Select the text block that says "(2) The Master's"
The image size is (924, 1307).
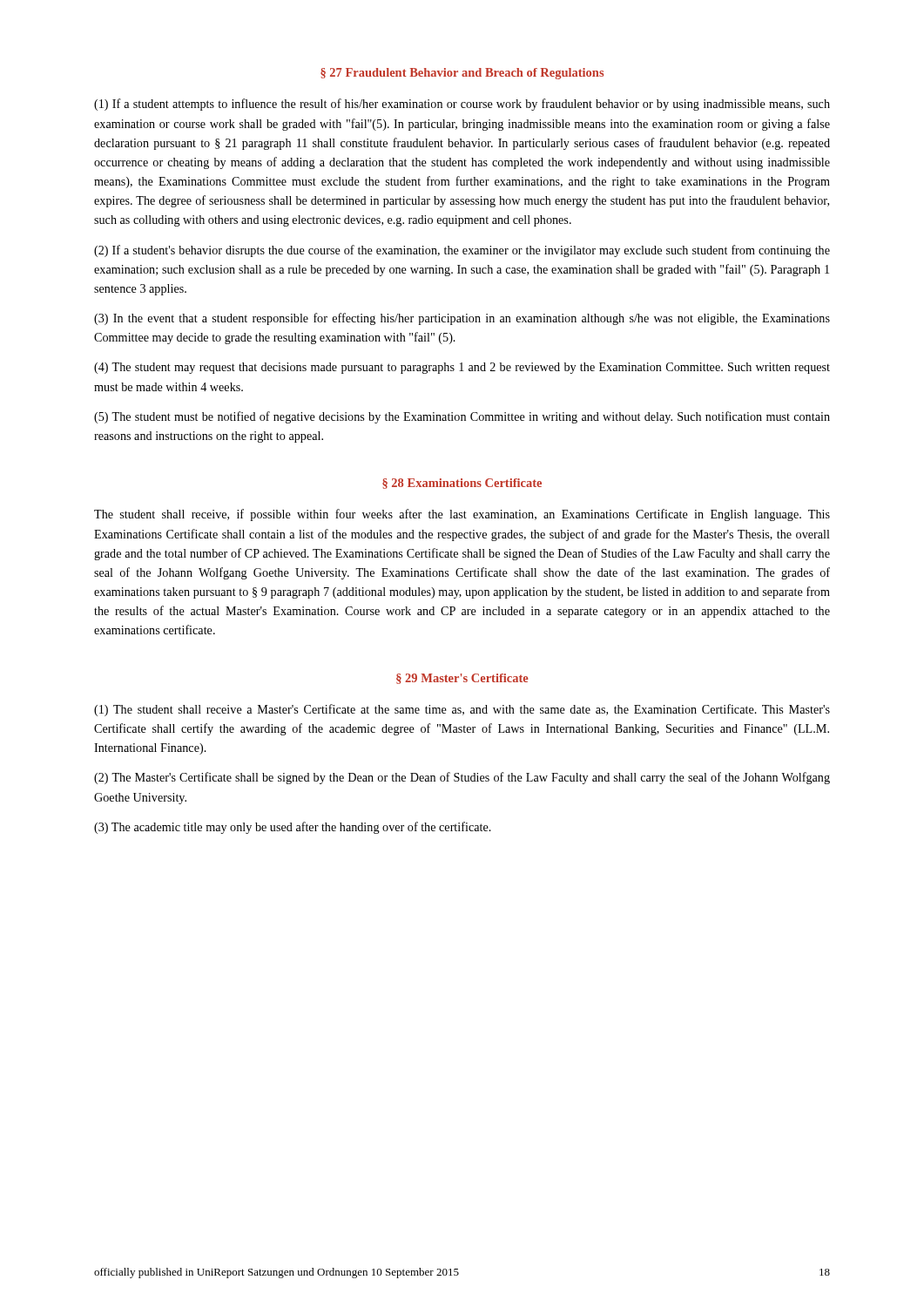tap(462, 787)
